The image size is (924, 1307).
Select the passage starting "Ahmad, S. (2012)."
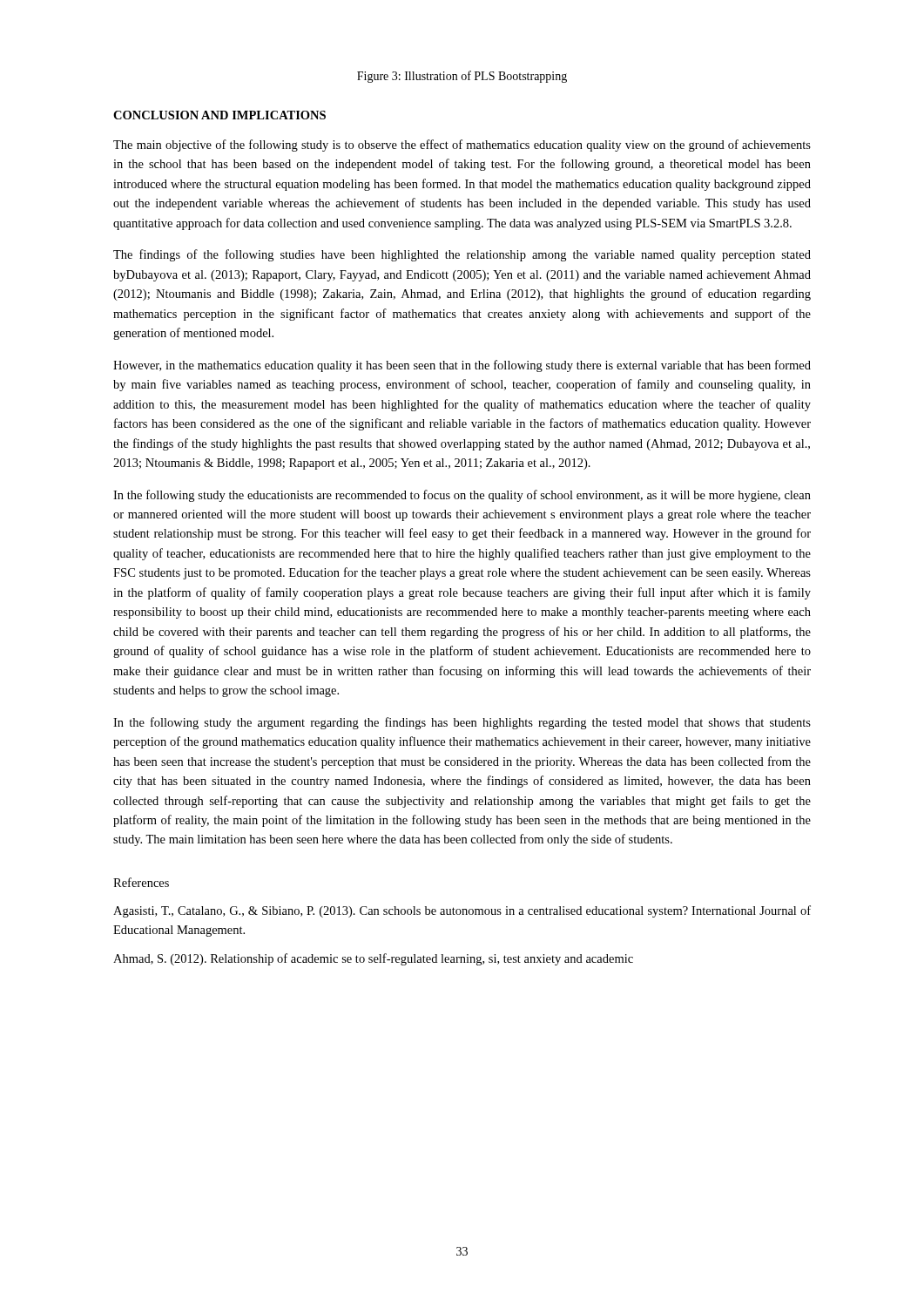click(x=373, y=958)
